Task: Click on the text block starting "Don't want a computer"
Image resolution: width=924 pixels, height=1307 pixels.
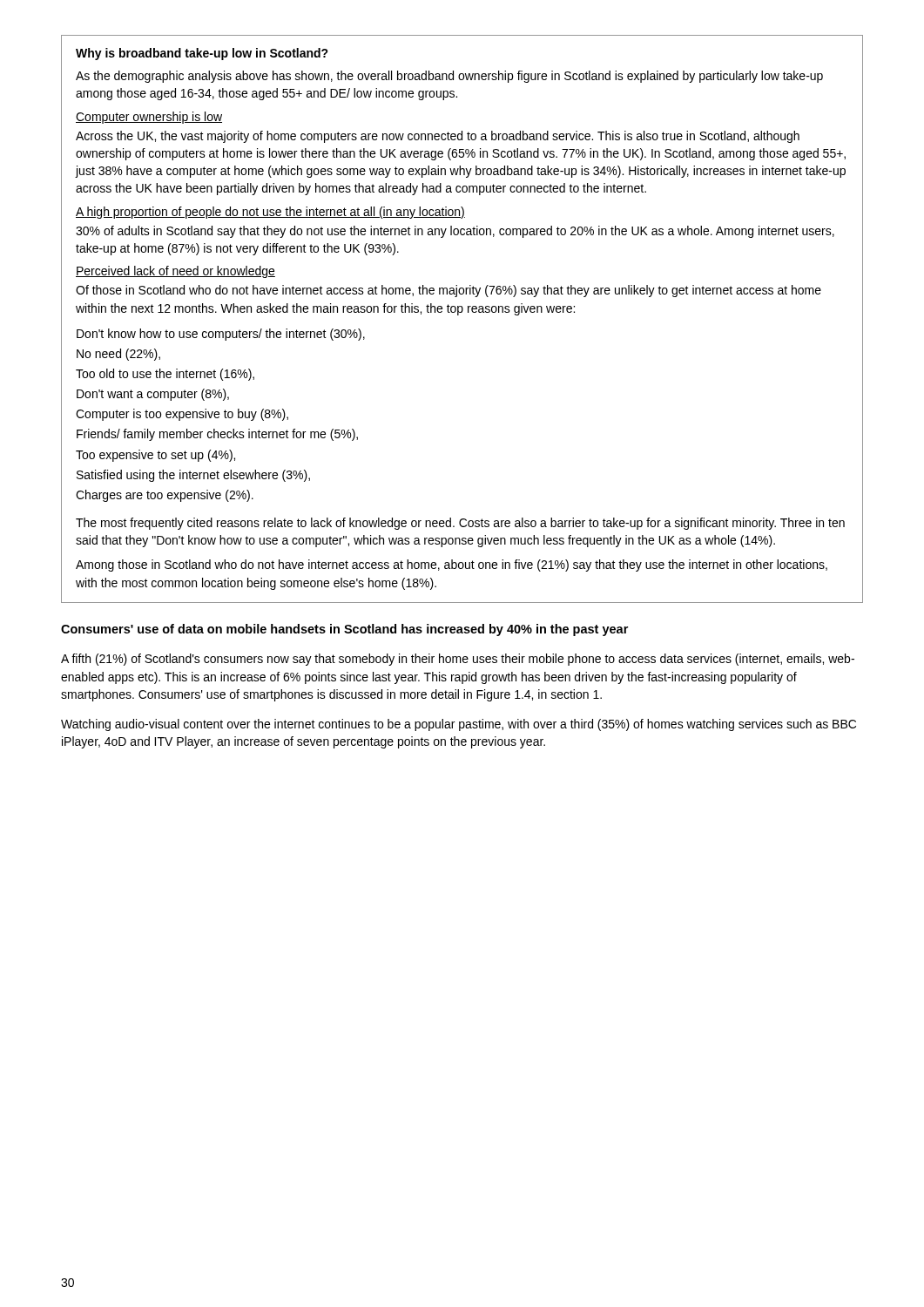Action: click(x=153, y=394)
